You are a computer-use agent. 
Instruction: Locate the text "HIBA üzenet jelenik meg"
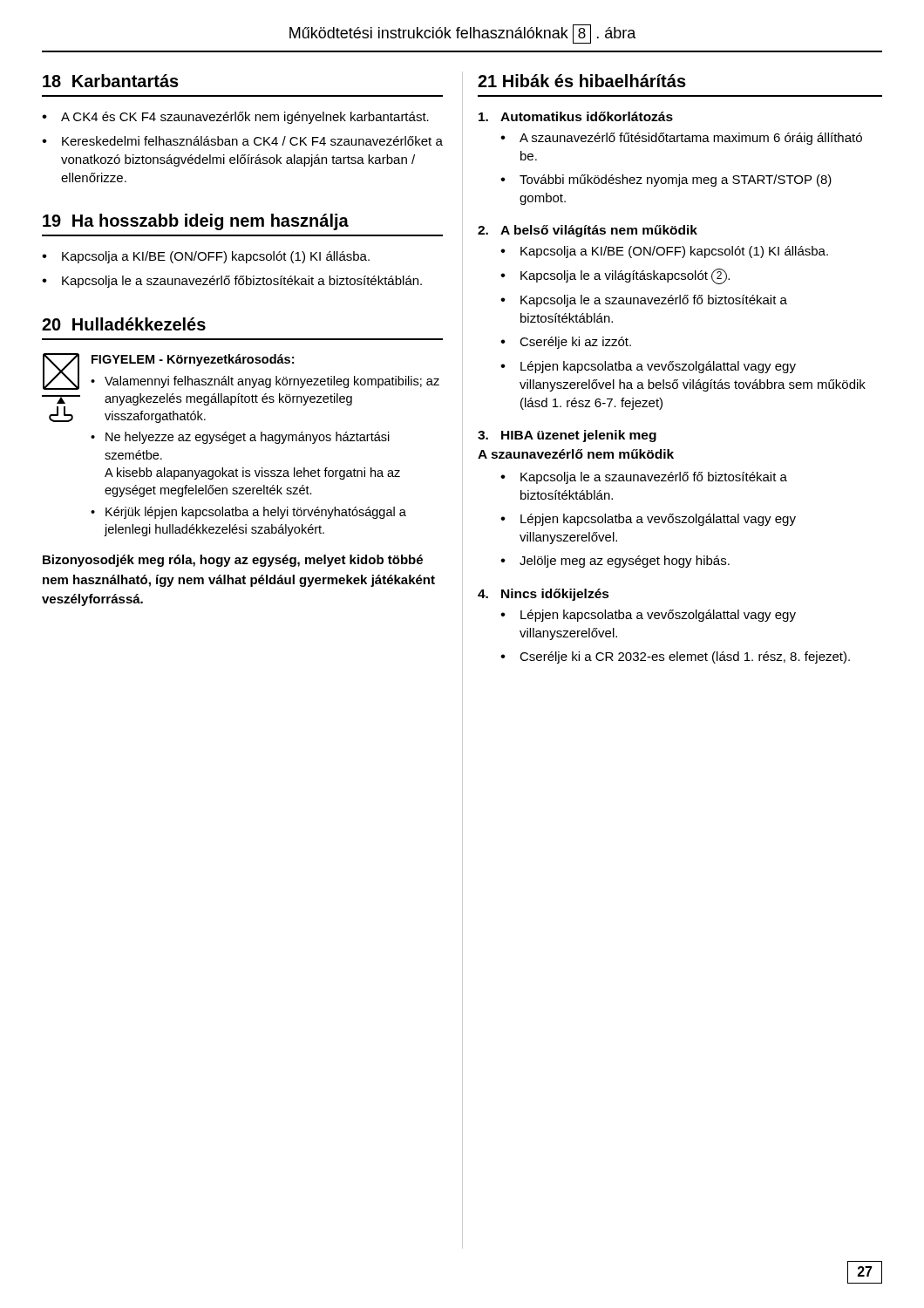pyautogui.click(x=567, y=436)
